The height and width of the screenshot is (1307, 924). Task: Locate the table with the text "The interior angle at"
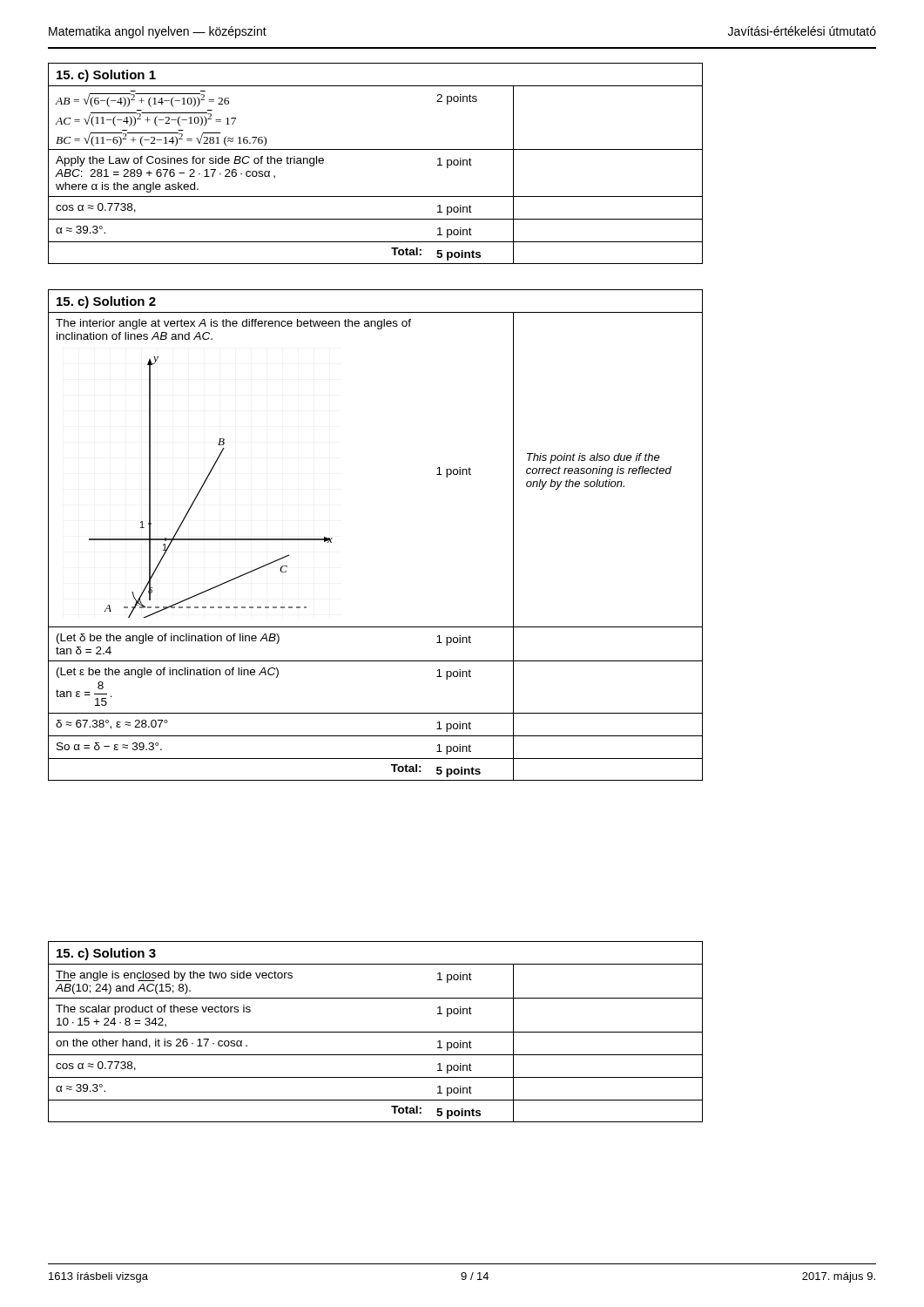pyautogui.click(x=375, y=535)
